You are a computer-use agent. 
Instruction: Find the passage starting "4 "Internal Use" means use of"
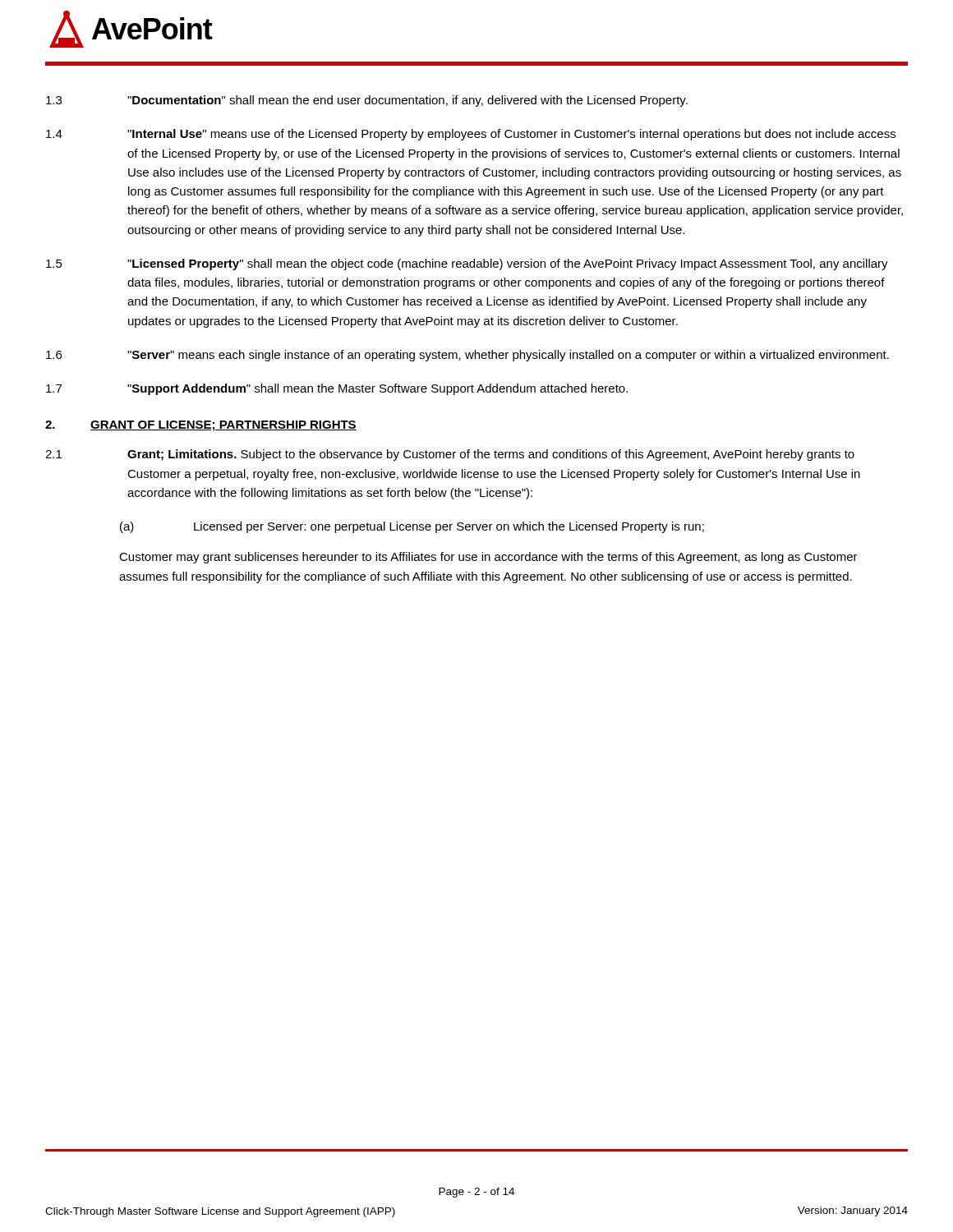click(476, 181)
